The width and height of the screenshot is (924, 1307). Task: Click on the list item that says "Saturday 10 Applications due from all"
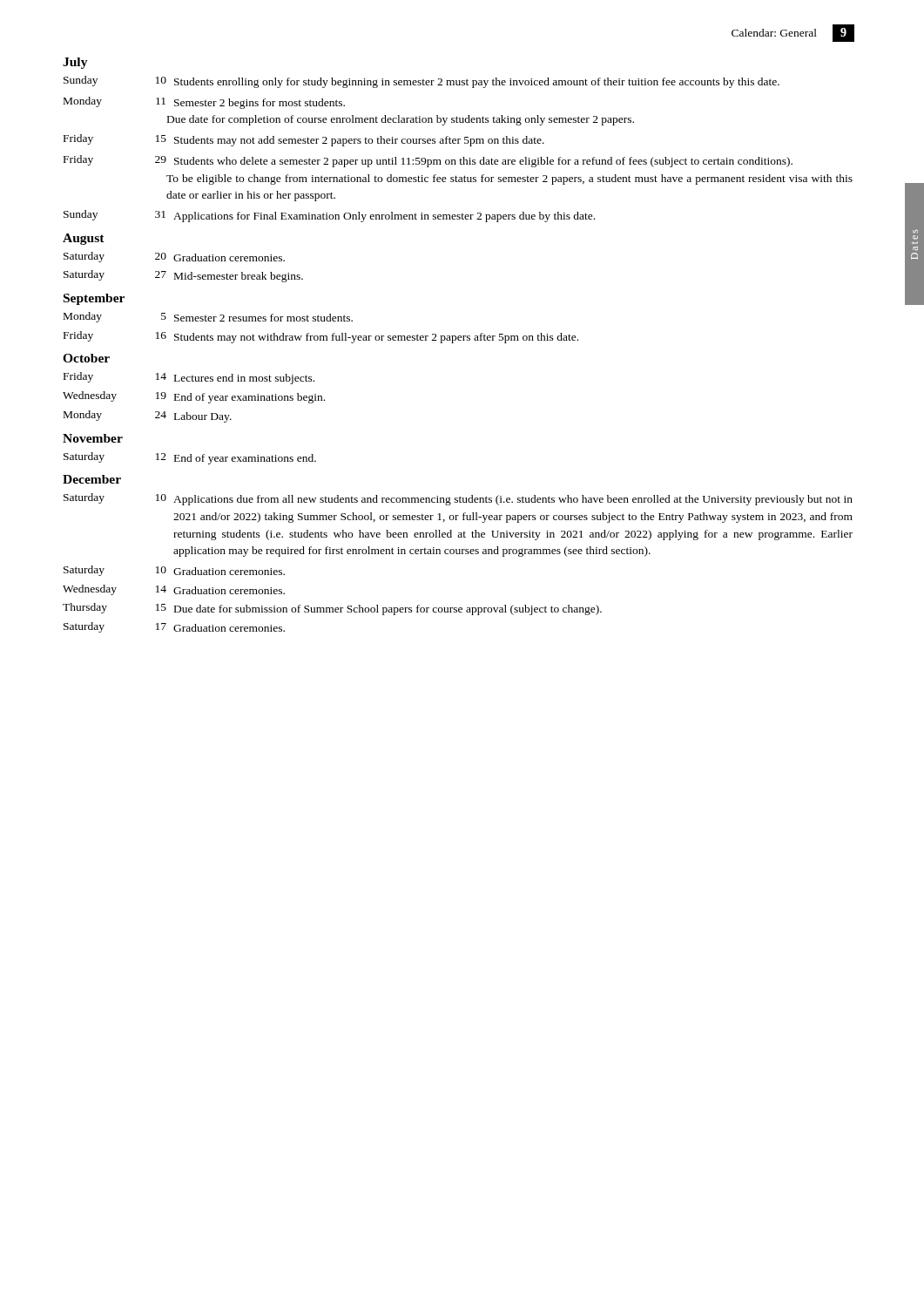[x=458, y=525]
